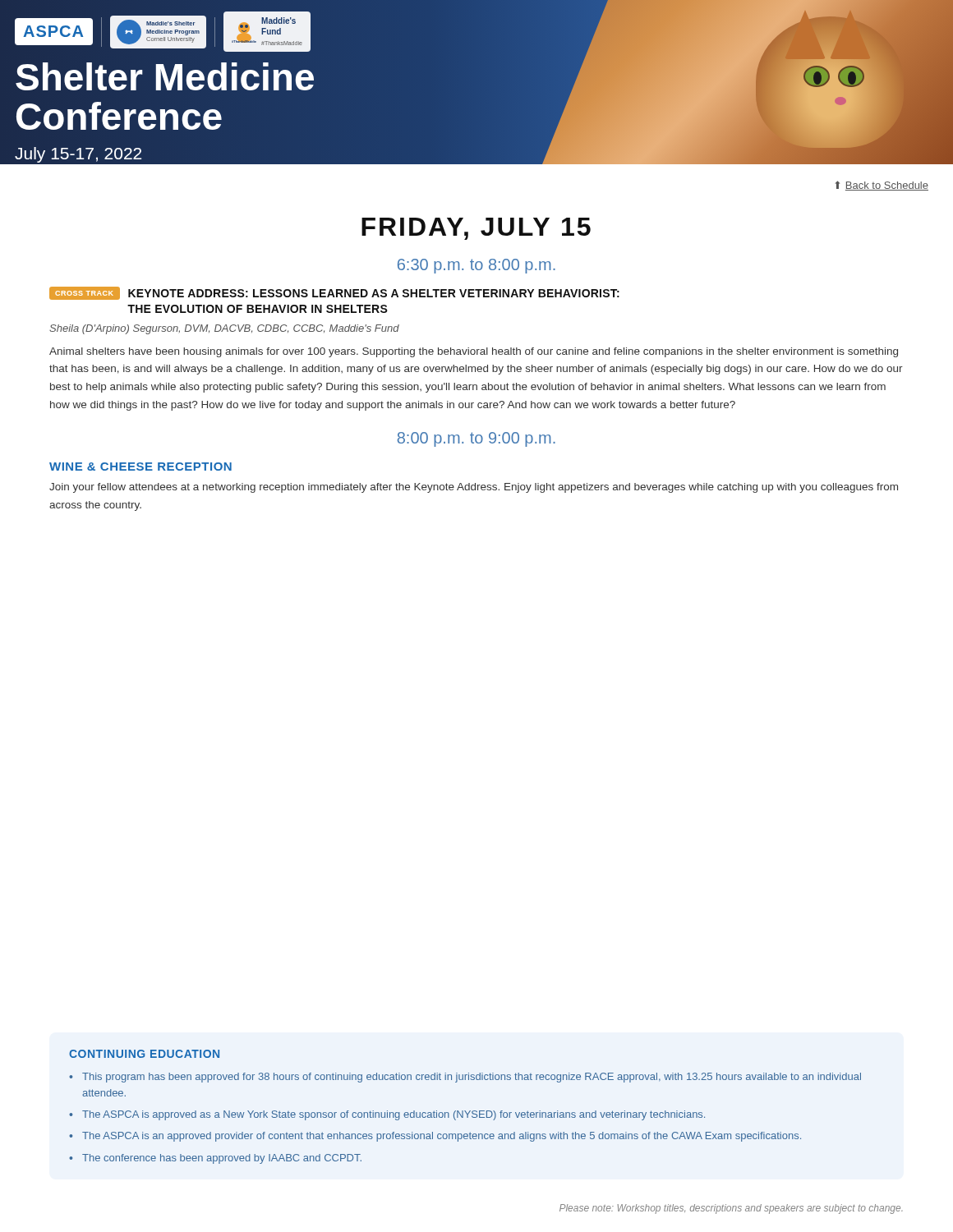Locate the region starting "6:30 p.m. to 8:00"
The width and height of the screenshot is (953, 1232).
[x=476, y=264]
